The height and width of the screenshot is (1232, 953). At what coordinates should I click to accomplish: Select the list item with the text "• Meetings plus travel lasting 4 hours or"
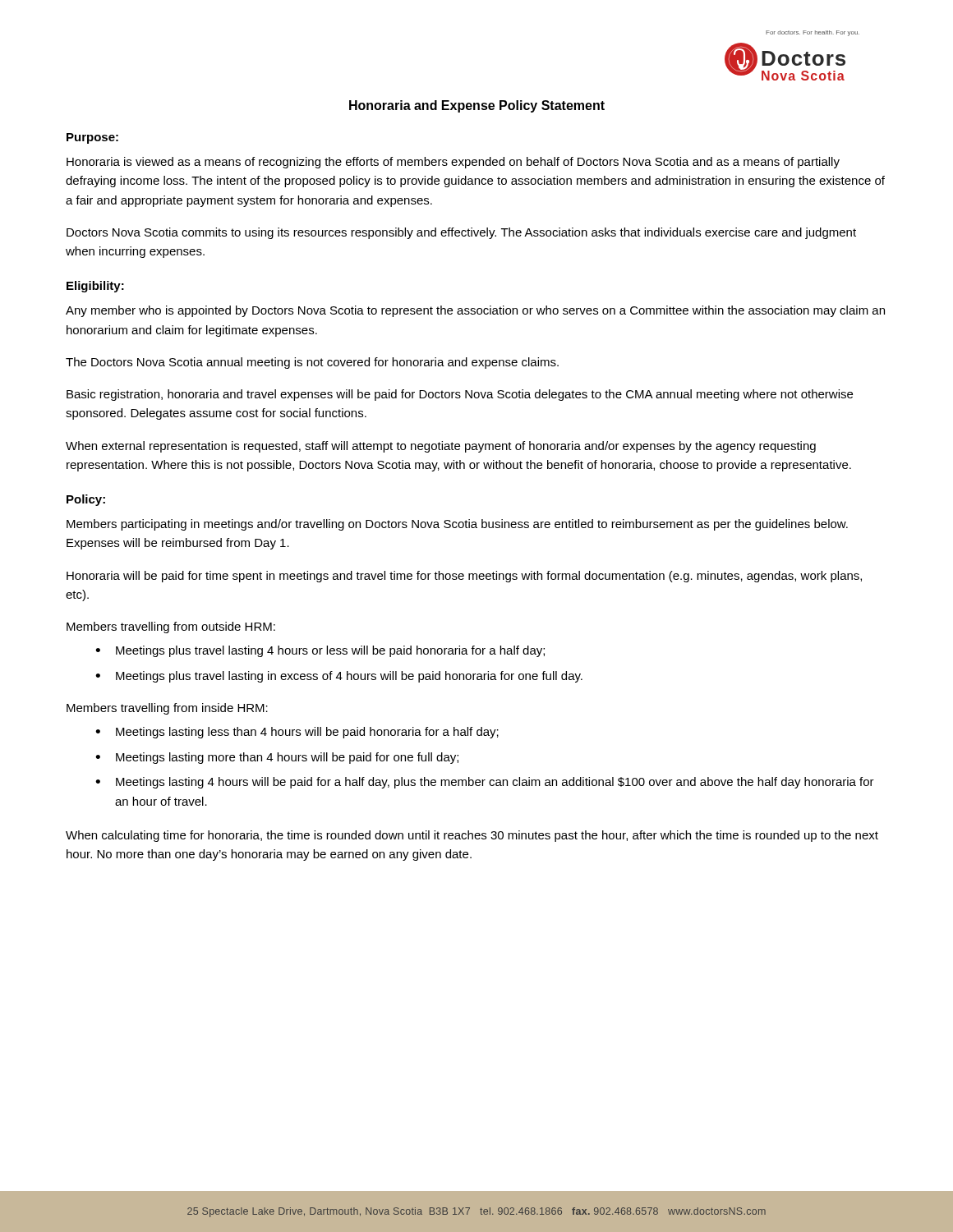321,651
